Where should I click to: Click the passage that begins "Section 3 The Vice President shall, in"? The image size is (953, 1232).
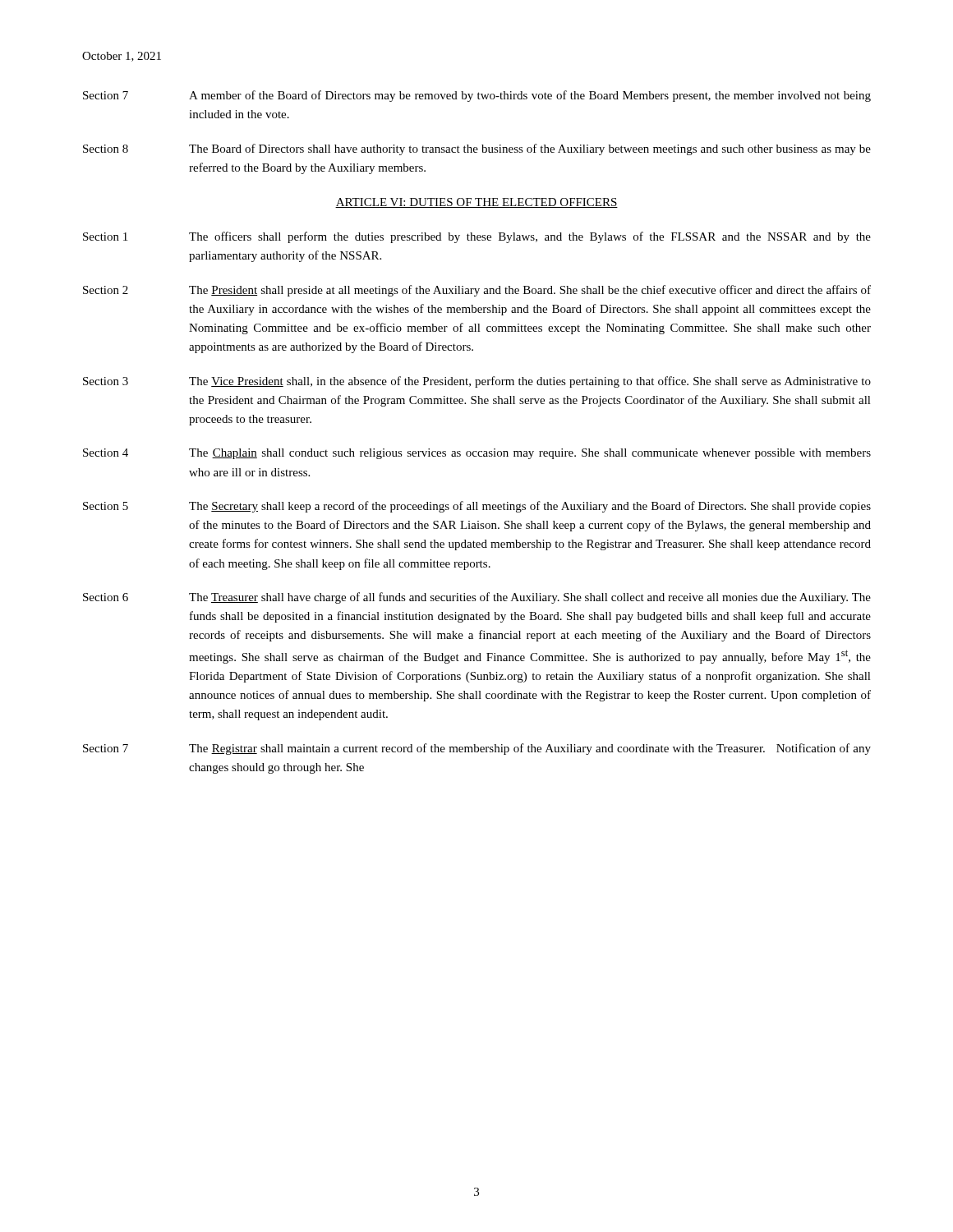tap(476, 400)
